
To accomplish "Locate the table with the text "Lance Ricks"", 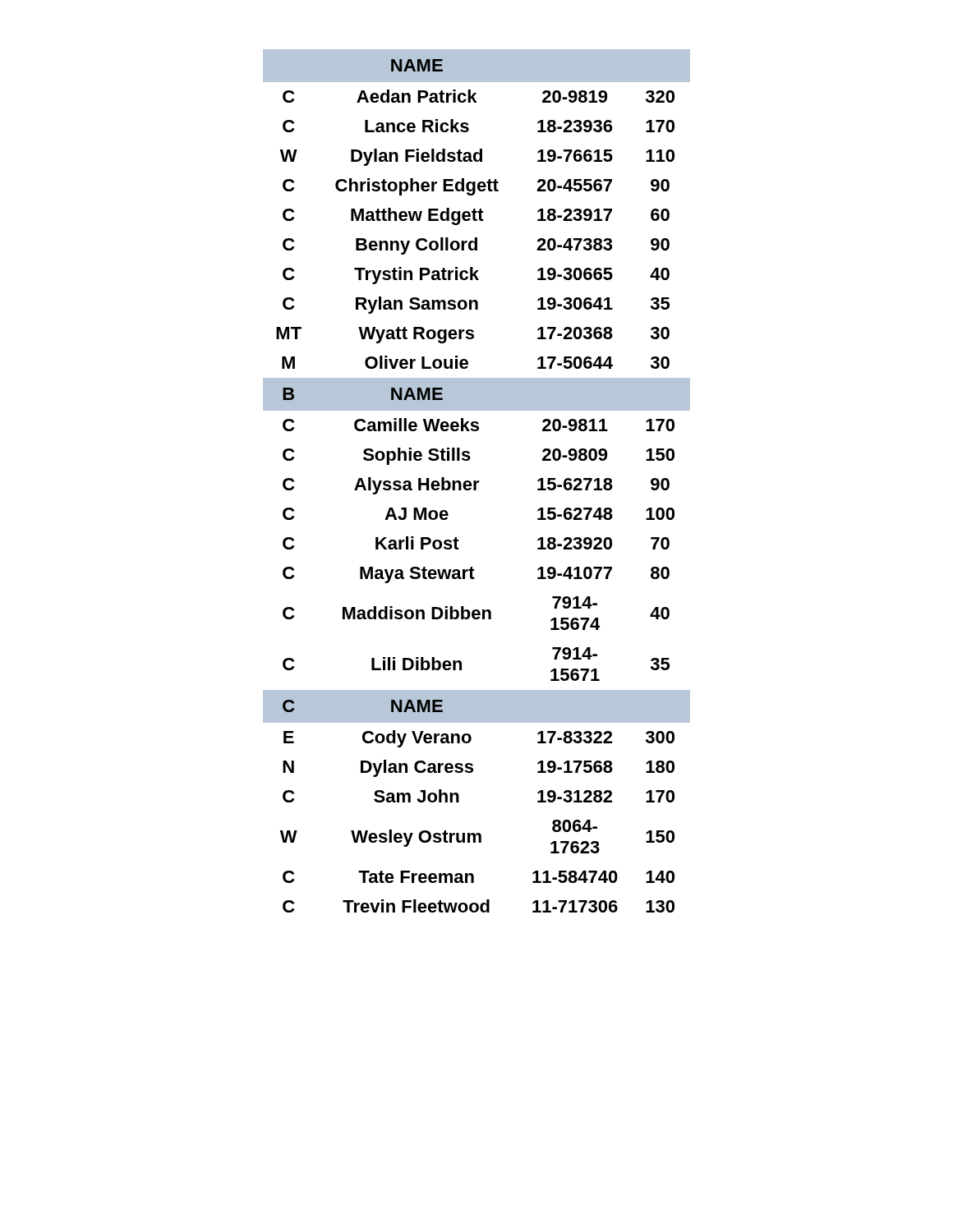I will point(476,641).
